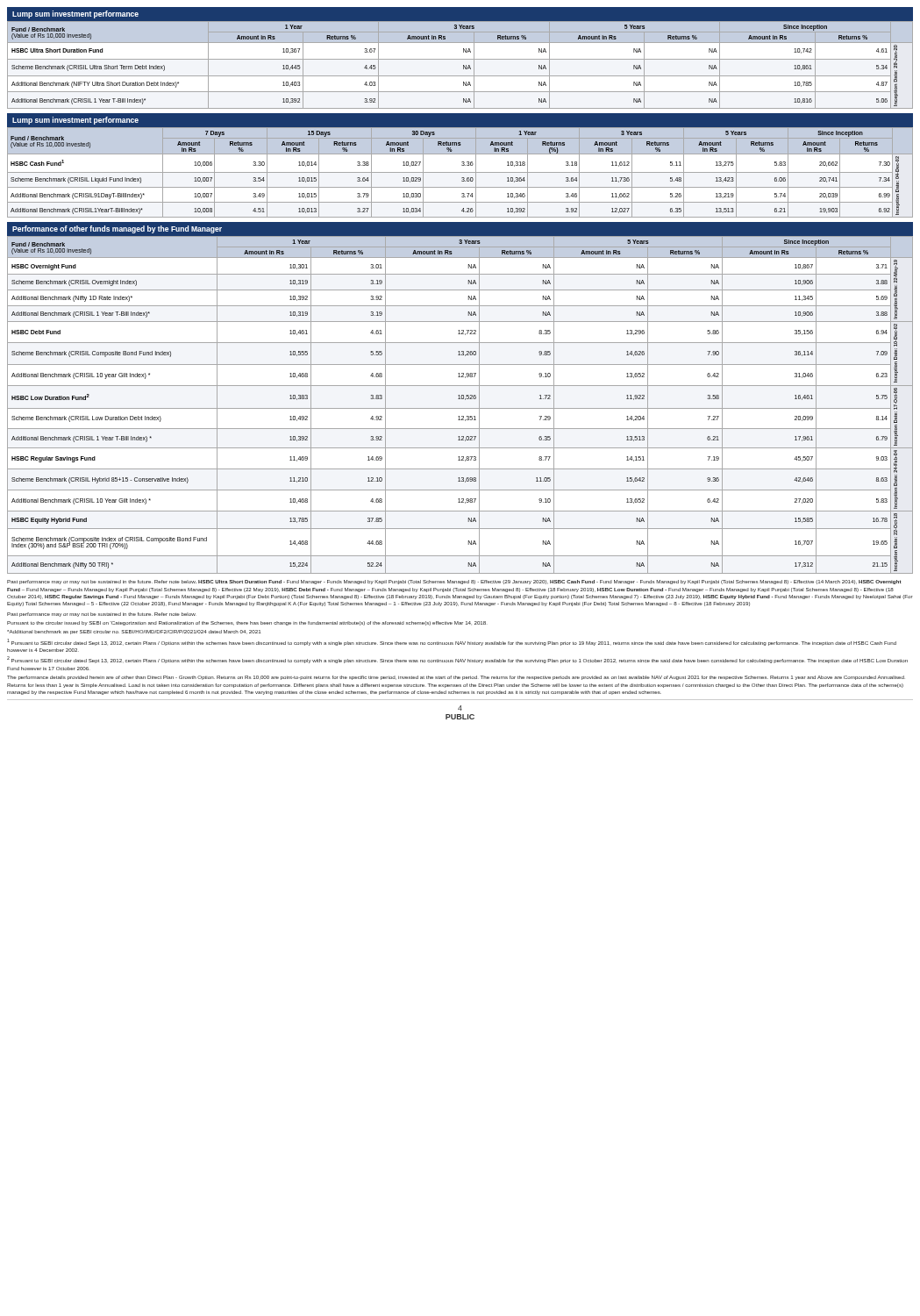The image size is (920, 1316).
Task: Select the text block starting "Pursuant to the circular"
Action: click(x=247, y=622)
